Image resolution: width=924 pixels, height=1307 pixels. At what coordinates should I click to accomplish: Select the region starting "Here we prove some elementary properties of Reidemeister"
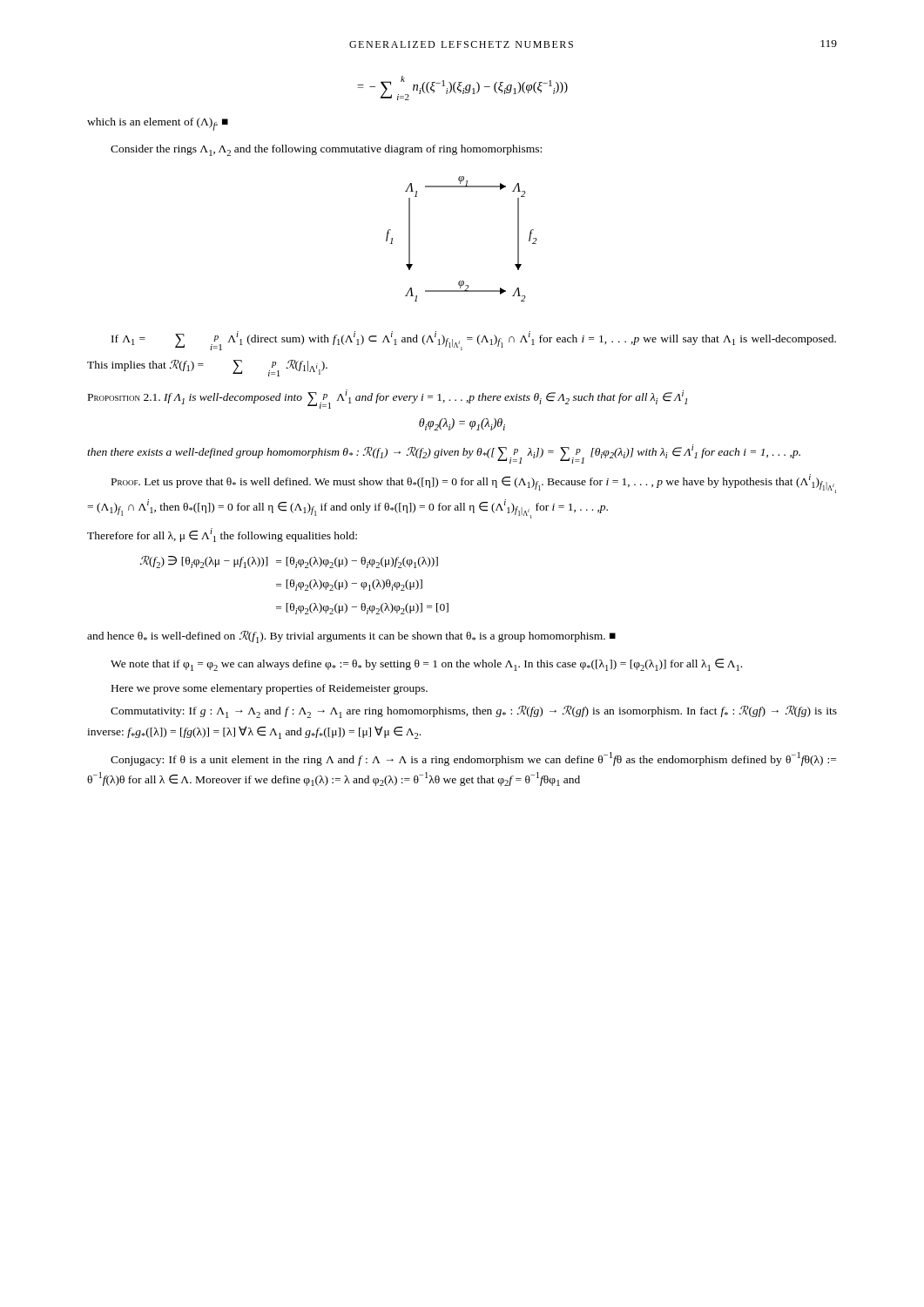pyautogui.click(x=269, y=688)
